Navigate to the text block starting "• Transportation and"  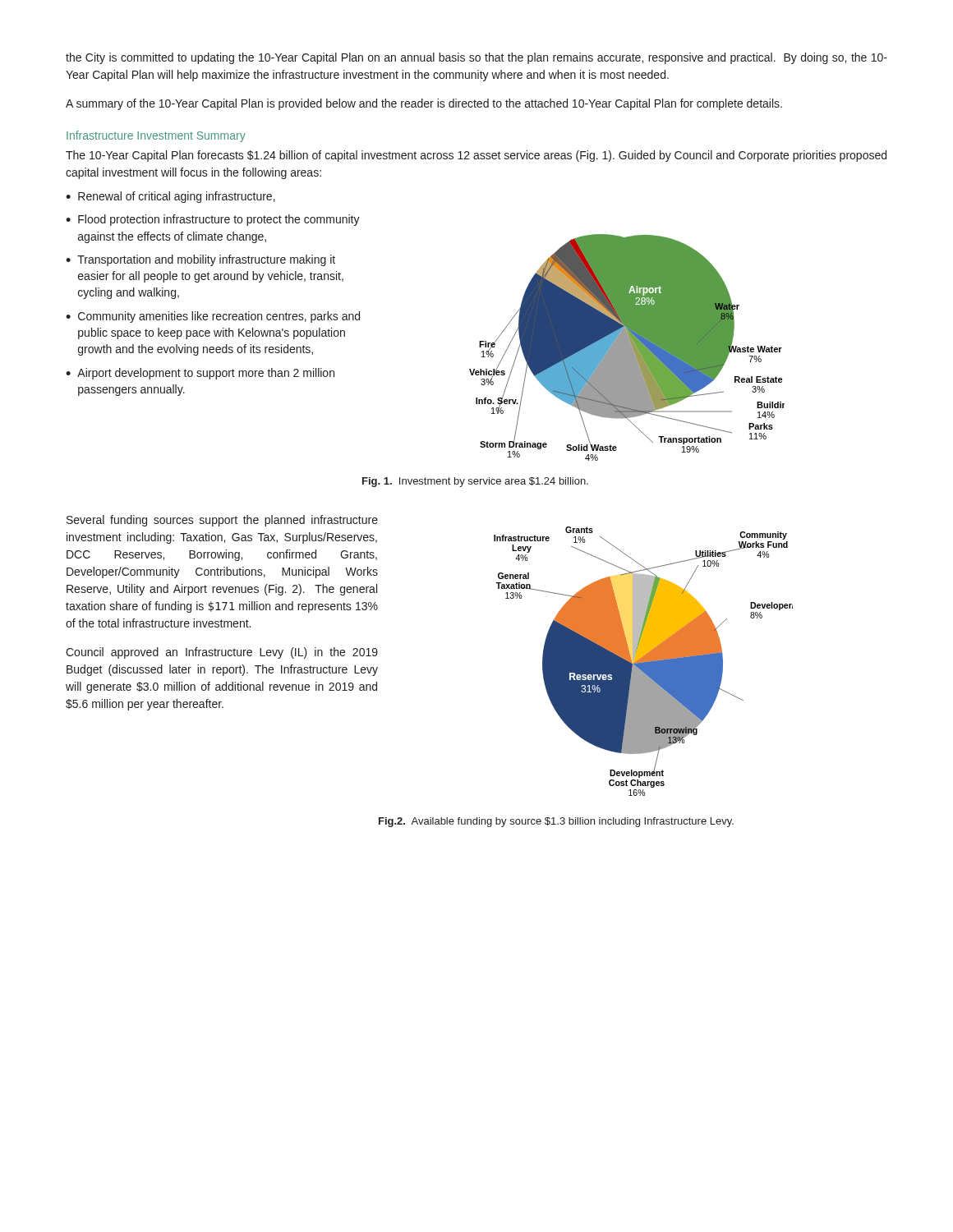214,276
